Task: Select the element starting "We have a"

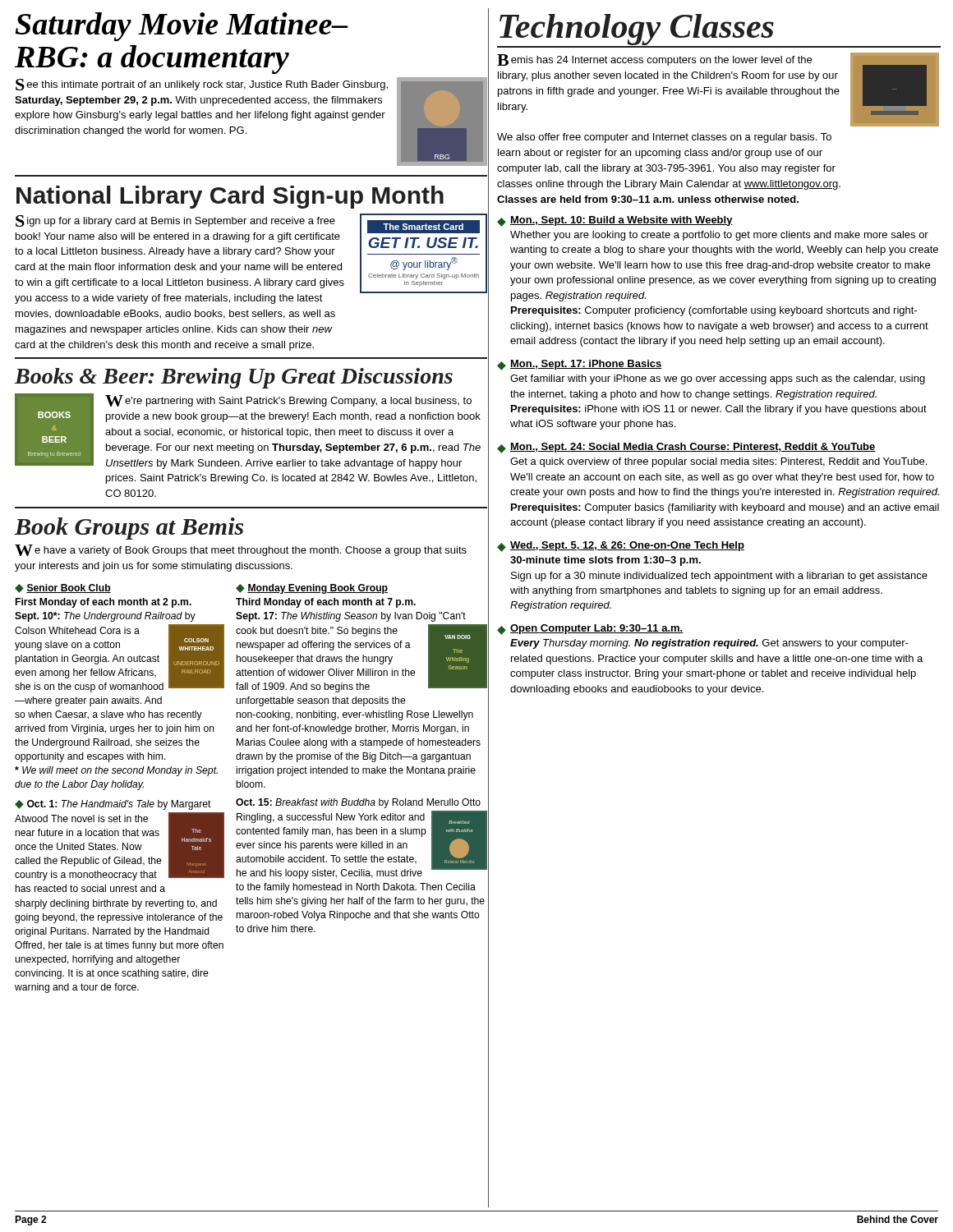Action: [241, 557]
